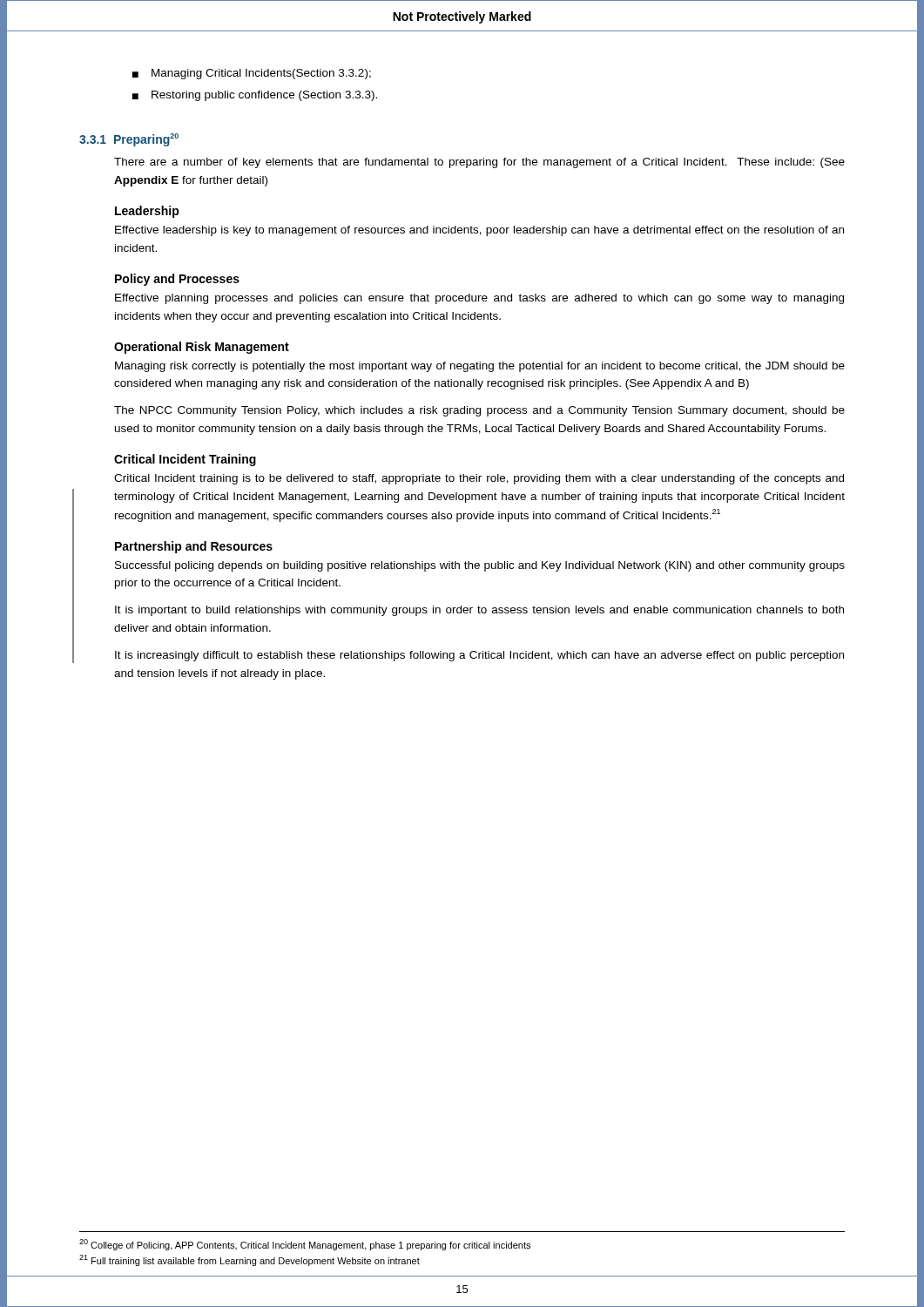Locate the text "Partnership and Resources"

tap(193, 546)
